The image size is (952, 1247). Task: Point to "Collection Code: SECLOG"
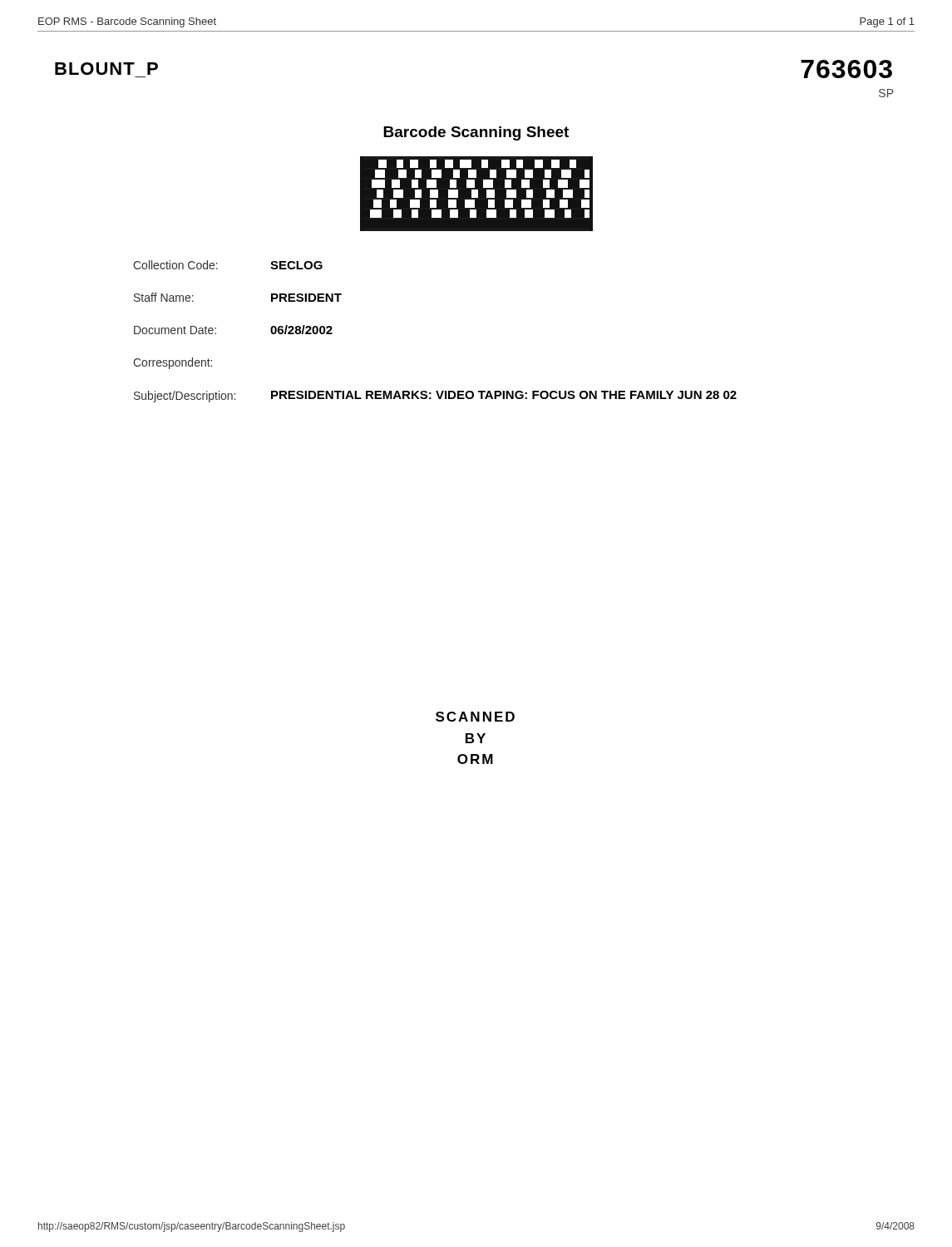coord(228,265)
